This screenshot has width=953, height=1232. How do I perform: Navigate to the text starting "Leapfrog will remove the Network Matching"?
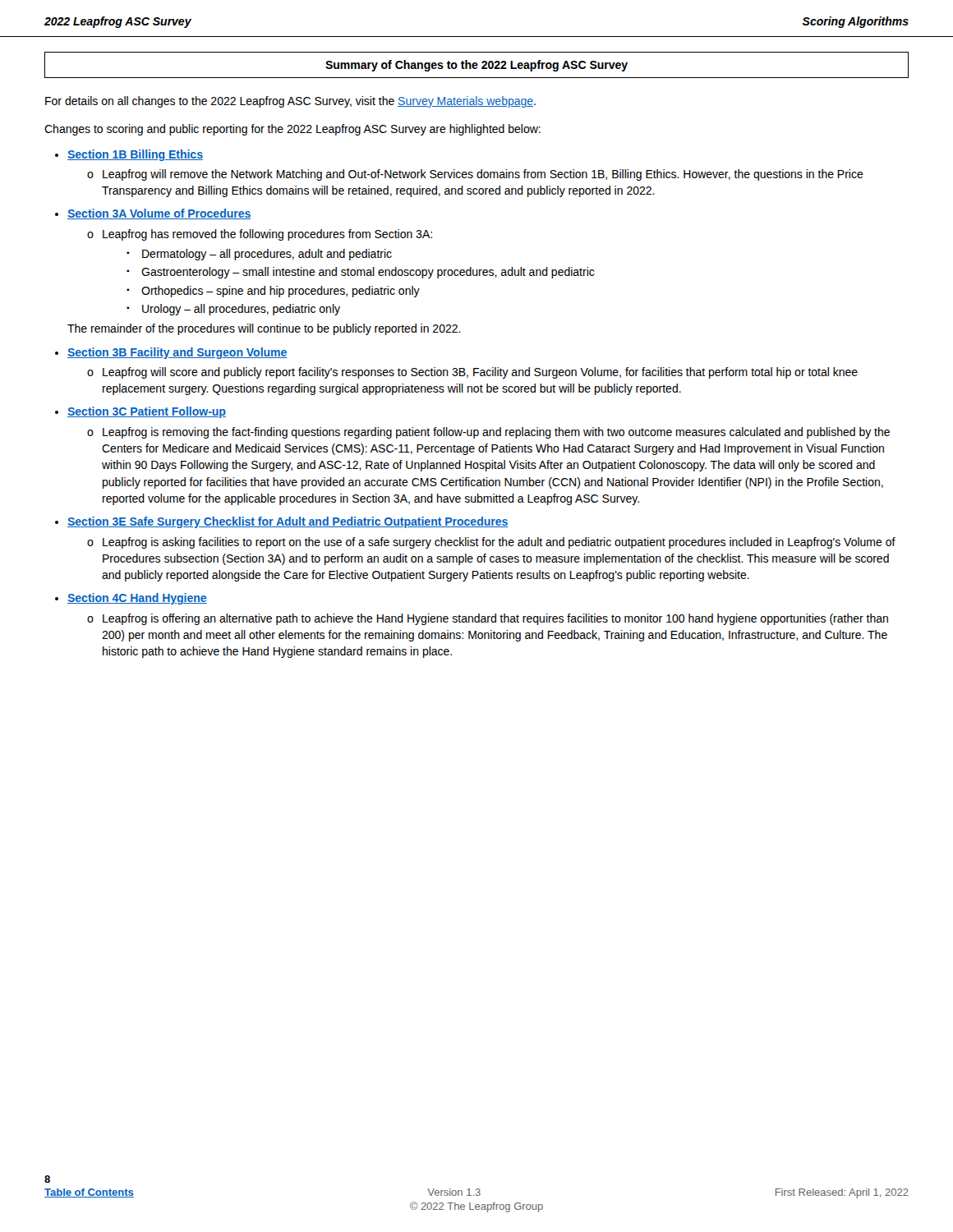pos(483,182)
